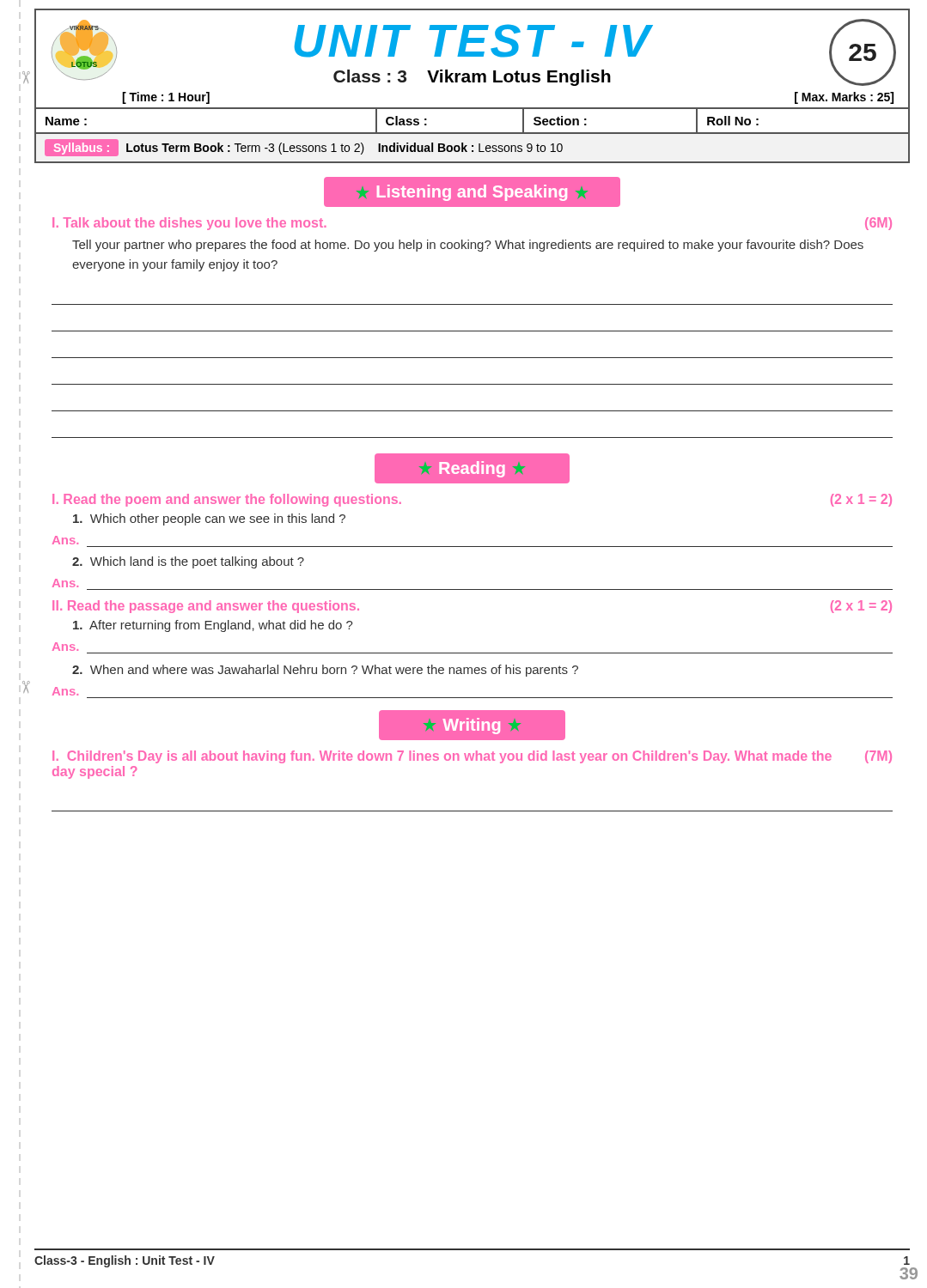Click on the element starting "I. Children's Day is all about having fun."
927x1288 pixels.
(472, 764)
